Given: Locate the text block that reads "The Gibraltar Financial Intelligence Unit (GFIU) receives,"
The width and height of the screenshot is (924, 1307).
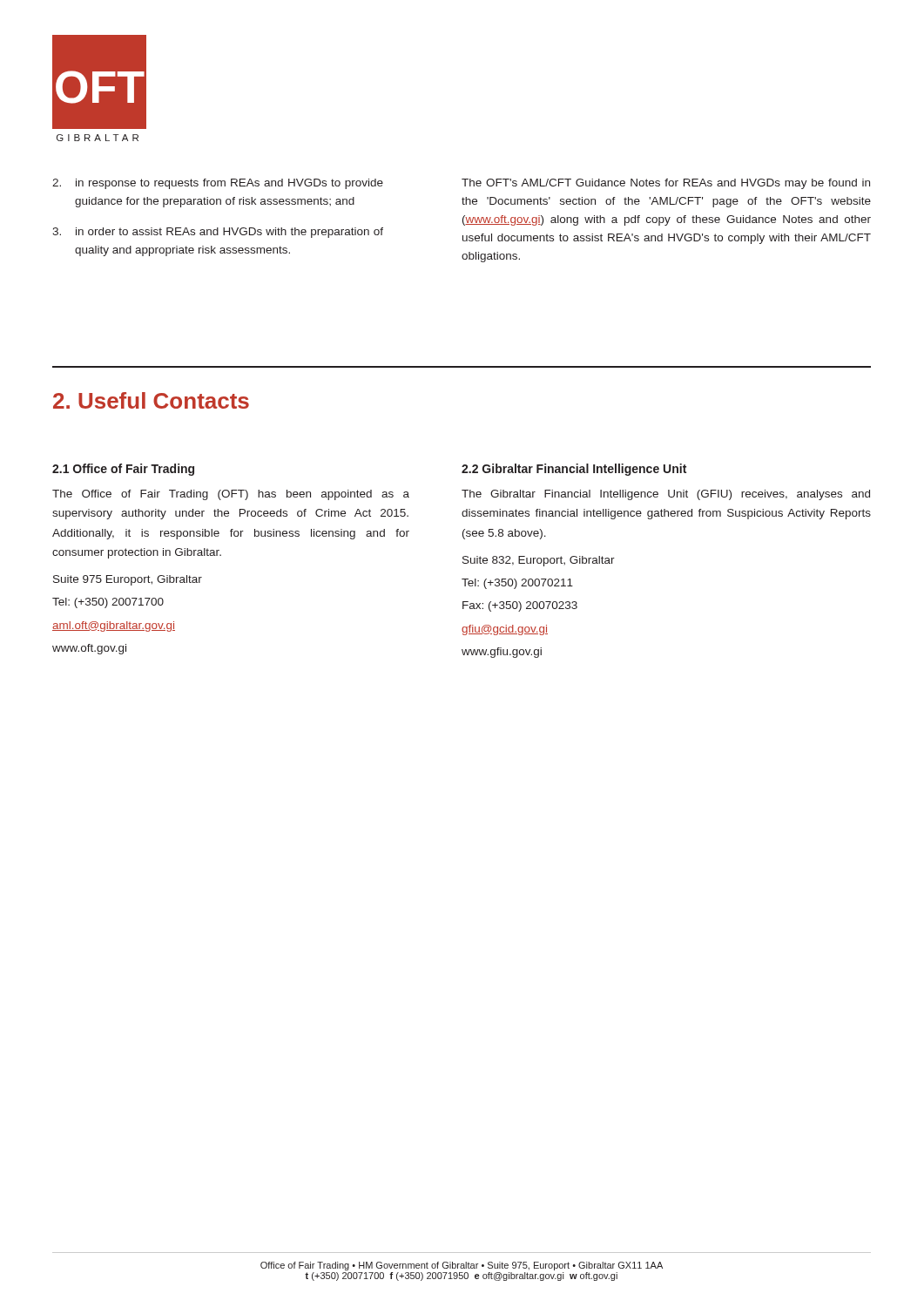Looking at the screenshot, I should tap(666, 513).
